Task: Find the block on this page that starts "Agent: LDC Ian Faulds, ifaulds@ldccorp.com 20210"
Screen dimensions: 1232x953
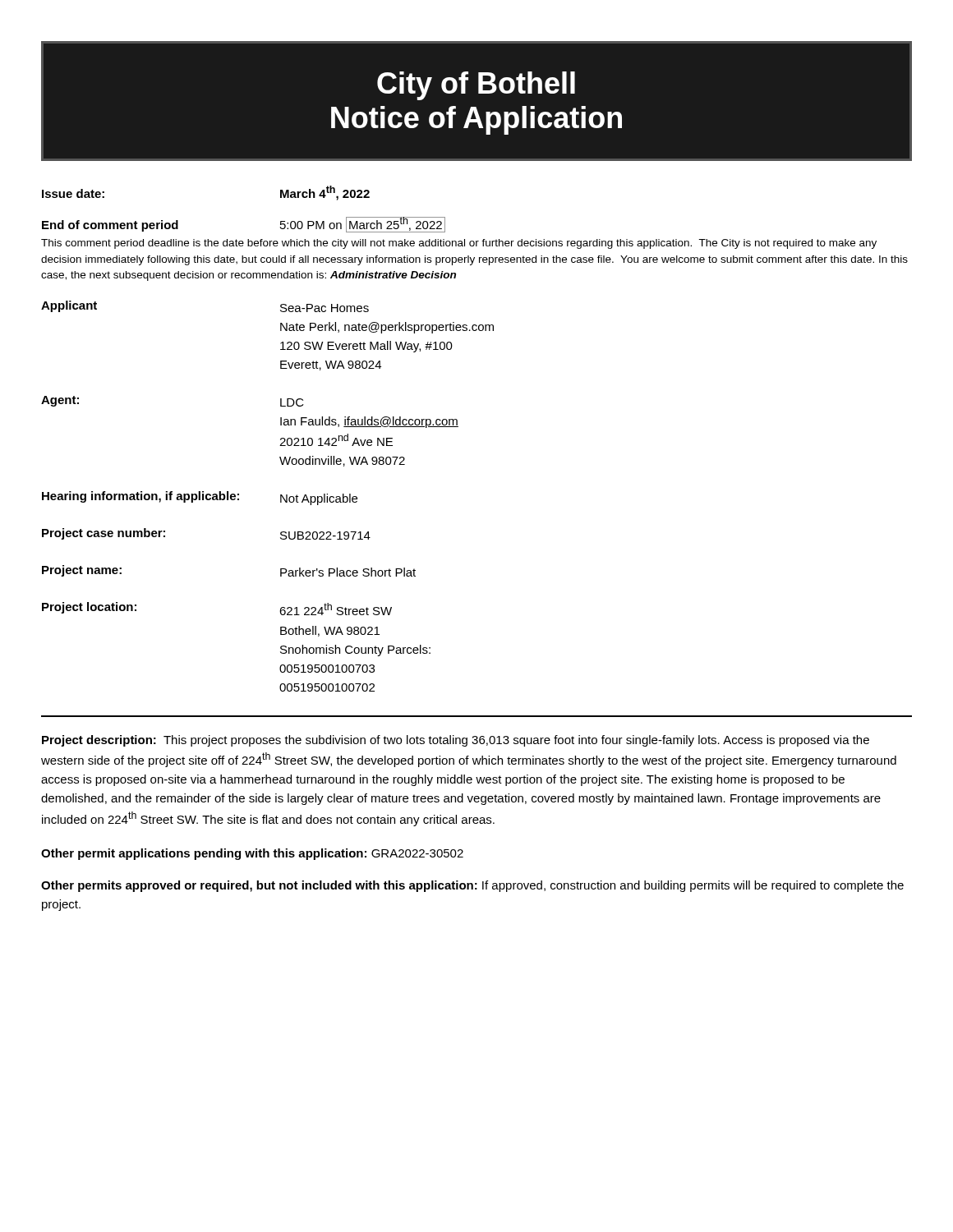Action: tap(60, 401)
